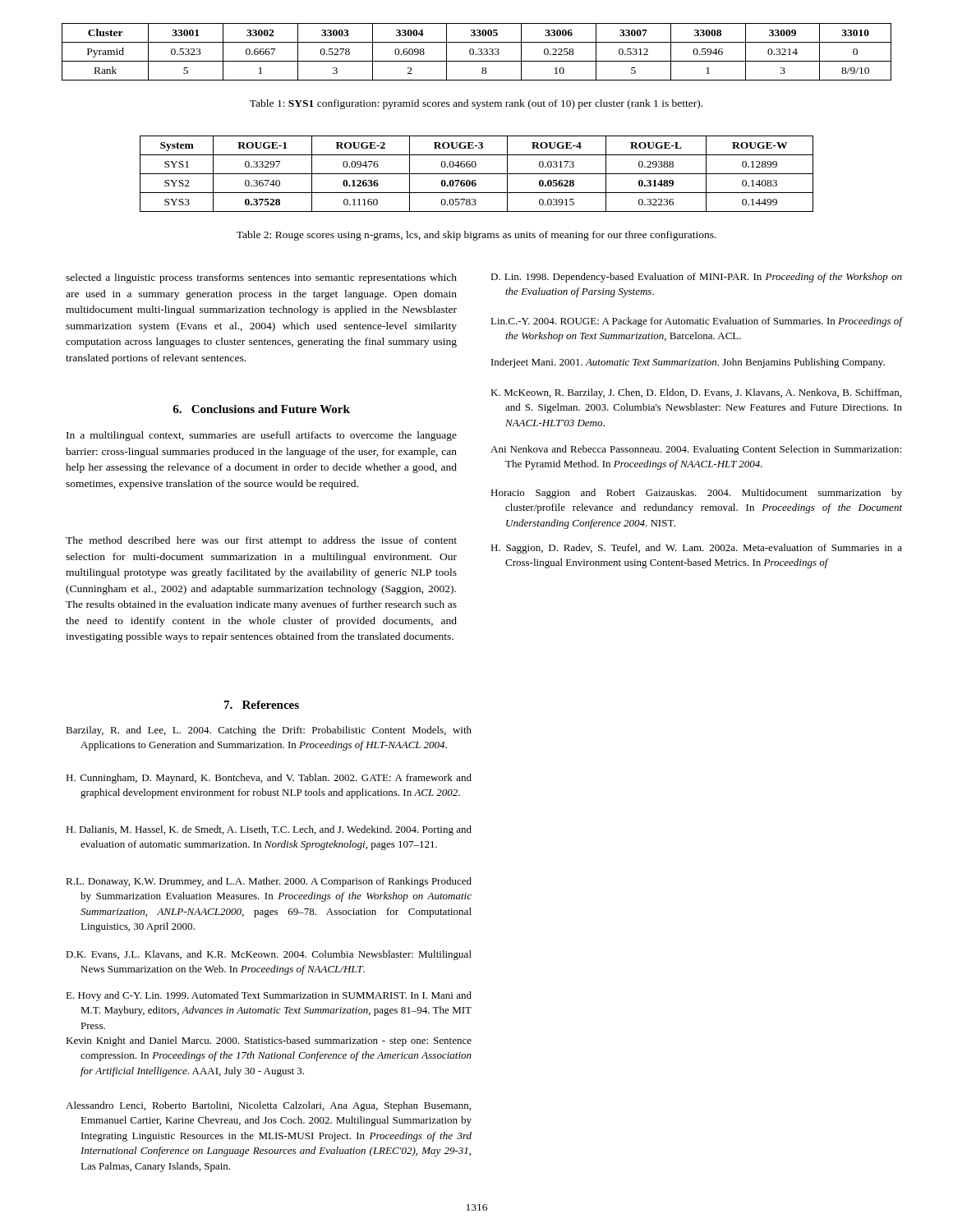Point to the caption beginning "Table 1: SYS1"
This screenshot has height=1232, width=953.
(x=476, y=103)
